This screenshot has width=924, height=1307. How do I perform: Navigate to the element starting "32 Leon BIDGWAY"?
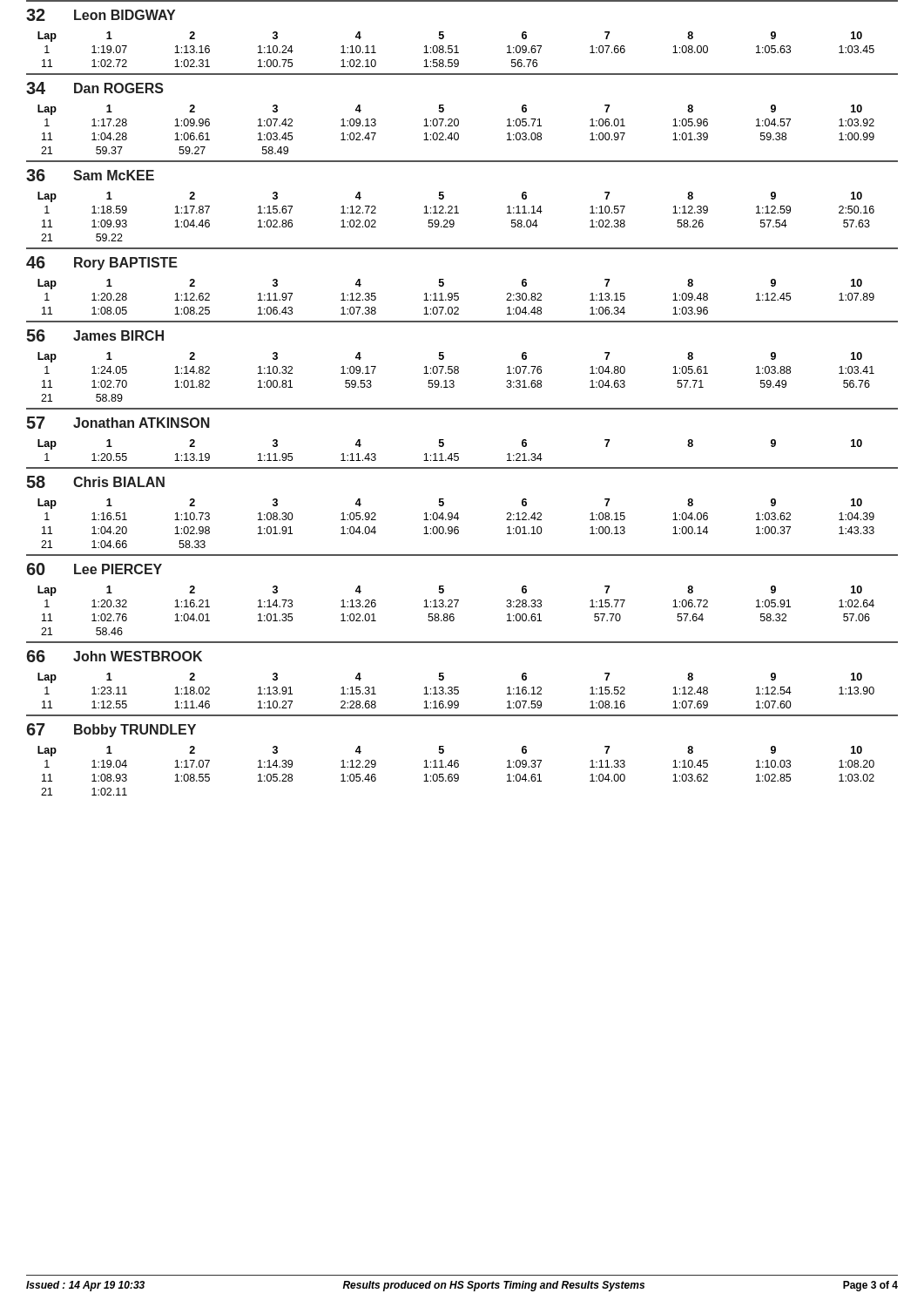click(x=101, y=15)
